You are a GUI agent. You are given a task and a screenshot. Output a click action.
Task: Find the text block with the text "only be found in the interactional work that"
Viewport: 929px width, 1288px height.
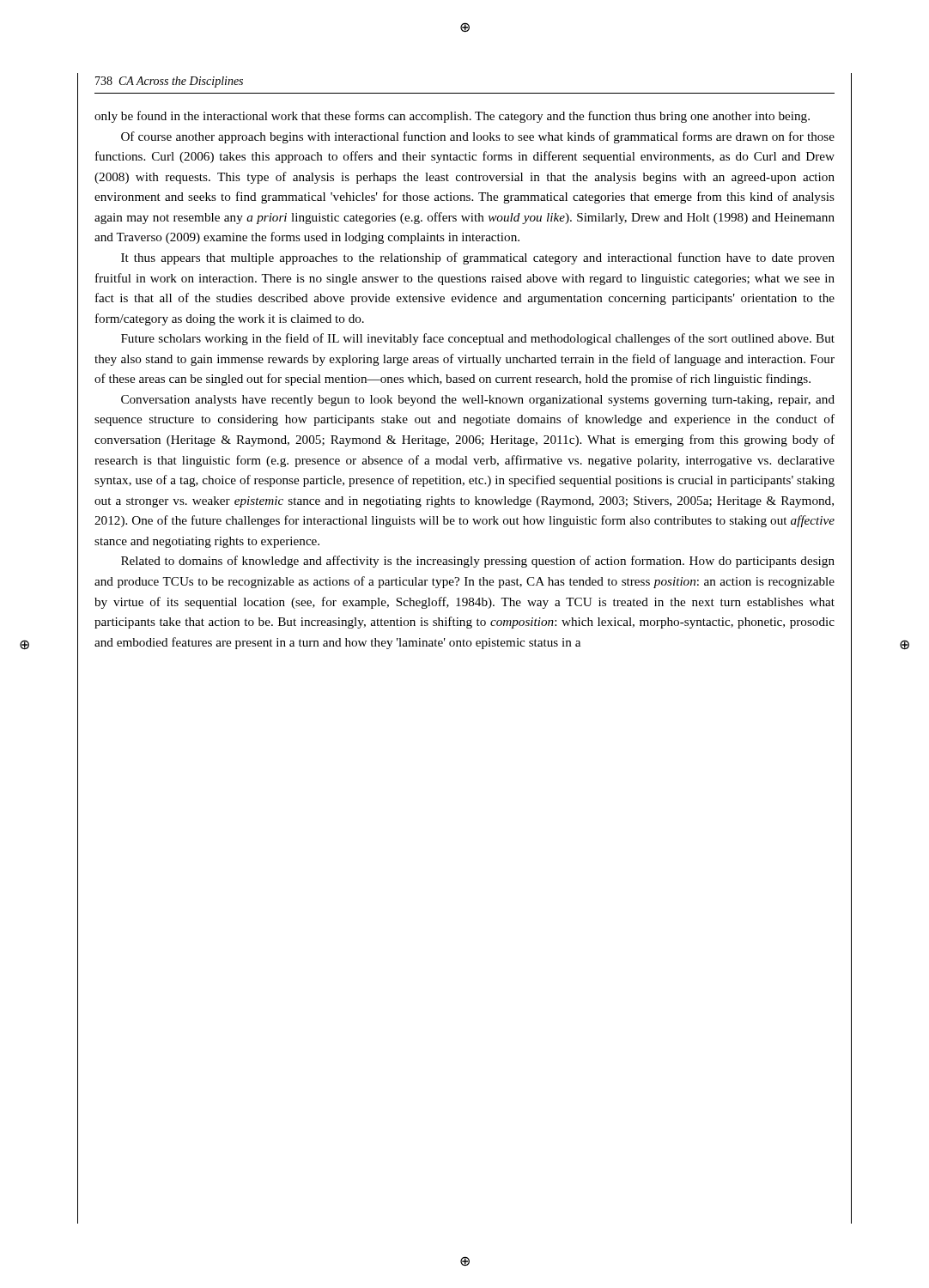coord(464,379)
